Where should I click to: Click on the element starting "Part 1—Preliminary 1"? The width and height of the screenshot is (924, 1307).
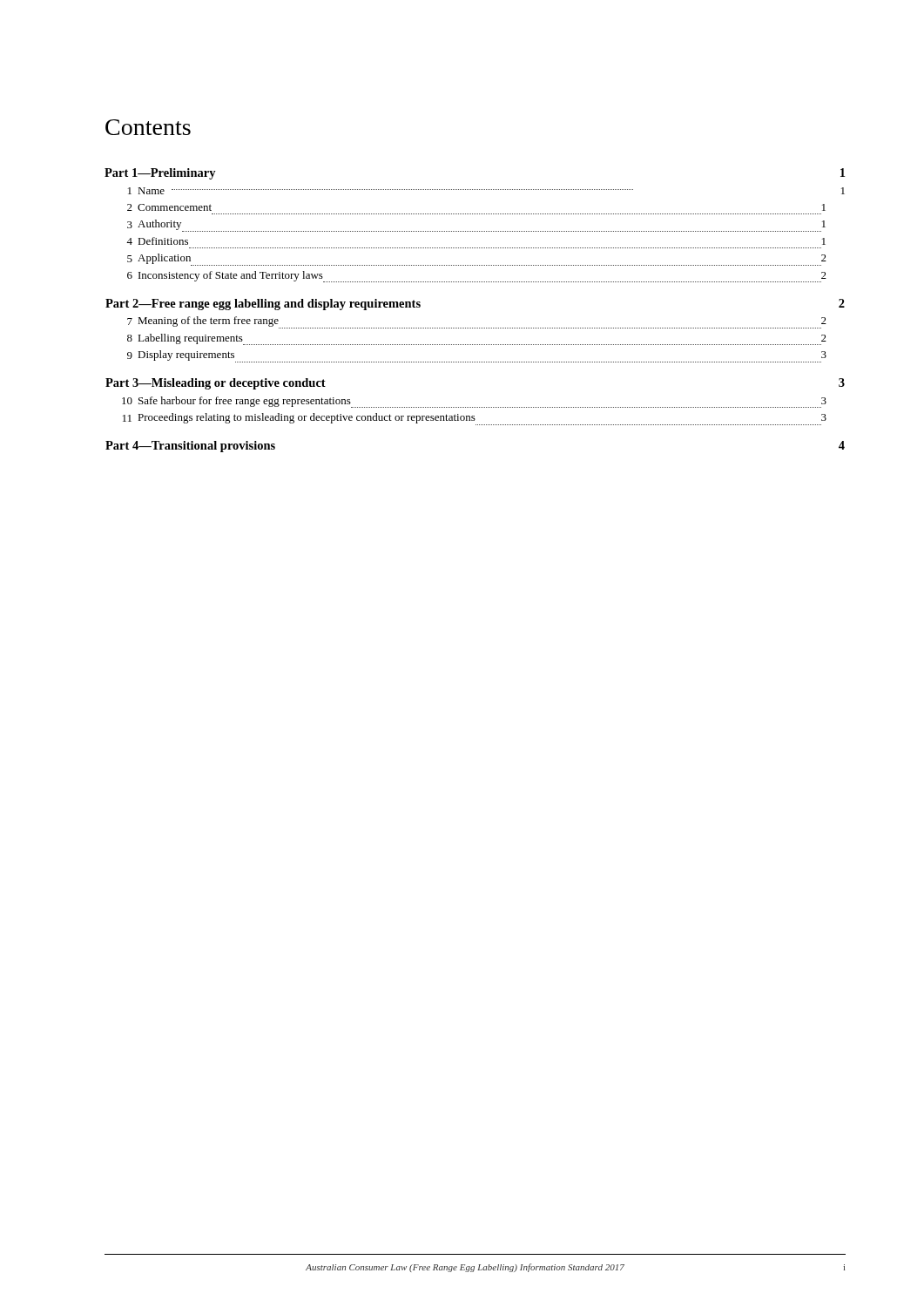tap(174, 174)
